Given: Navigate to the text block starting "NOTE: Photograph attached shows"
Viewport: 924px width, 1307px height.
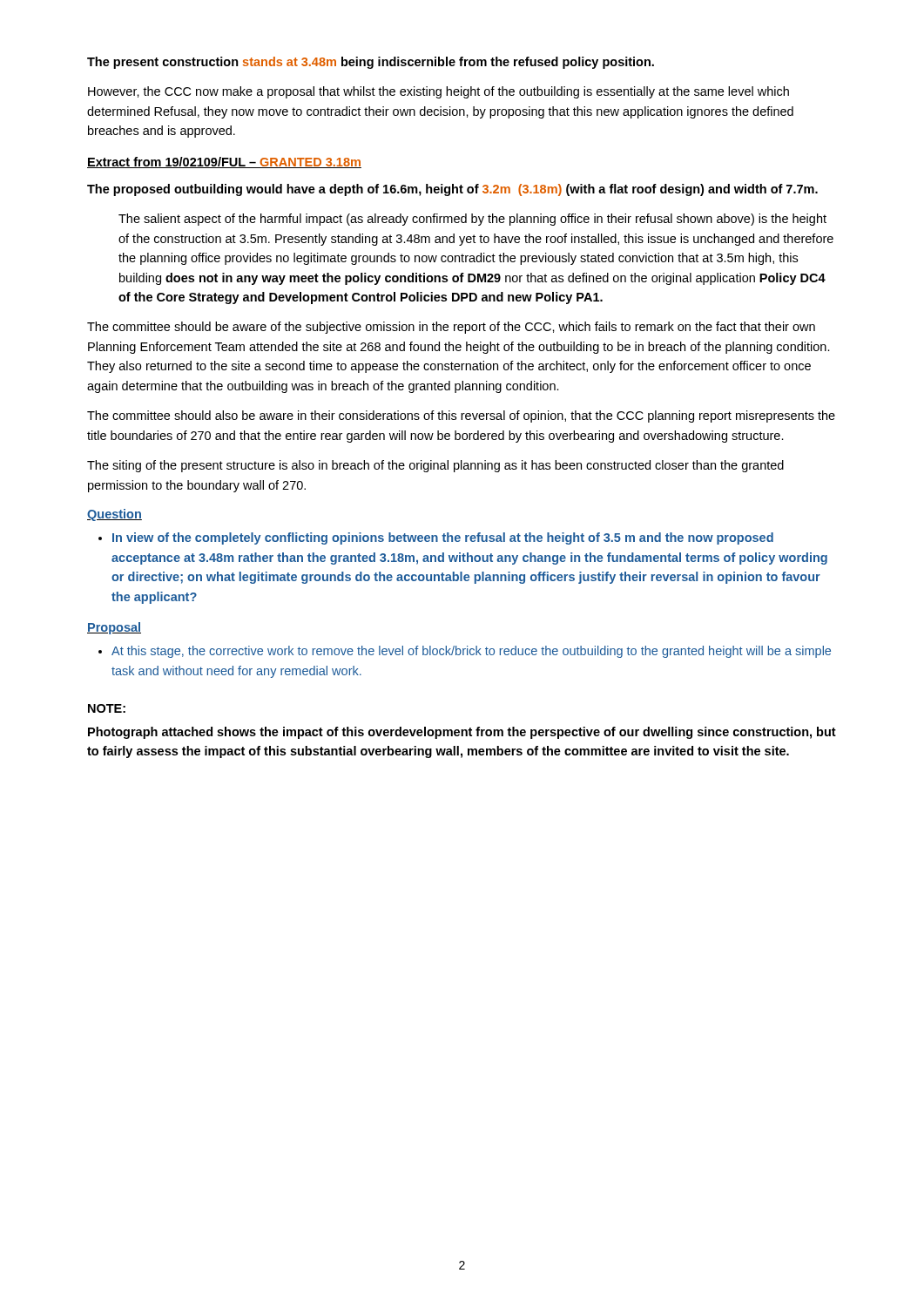Looking at the screenshot, I should pyautogui.click(x=462, y=730).
